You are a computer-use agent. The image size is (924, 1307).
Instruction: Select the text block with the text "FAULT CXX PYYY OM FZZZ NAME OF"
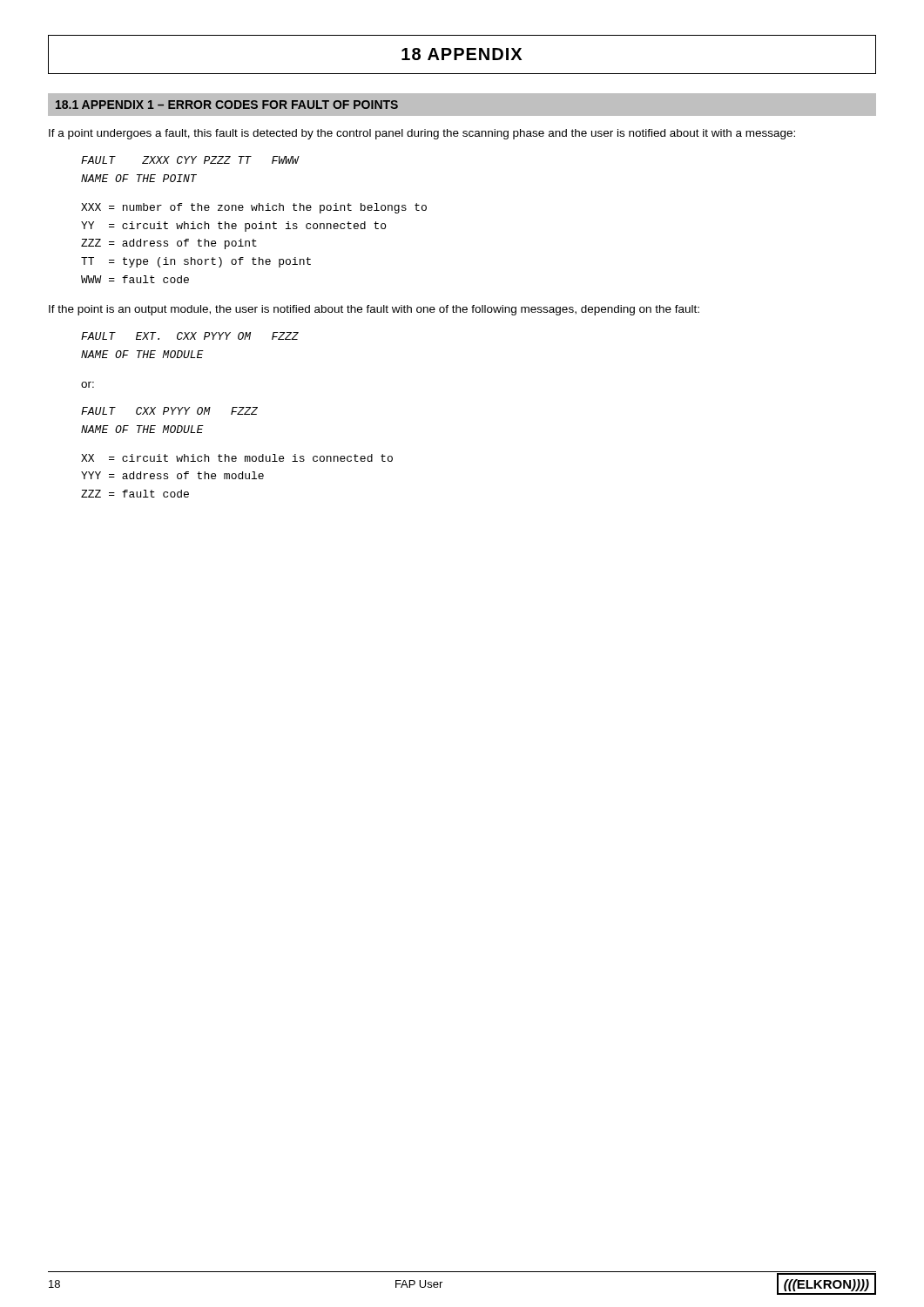click(x=169, y=421)
